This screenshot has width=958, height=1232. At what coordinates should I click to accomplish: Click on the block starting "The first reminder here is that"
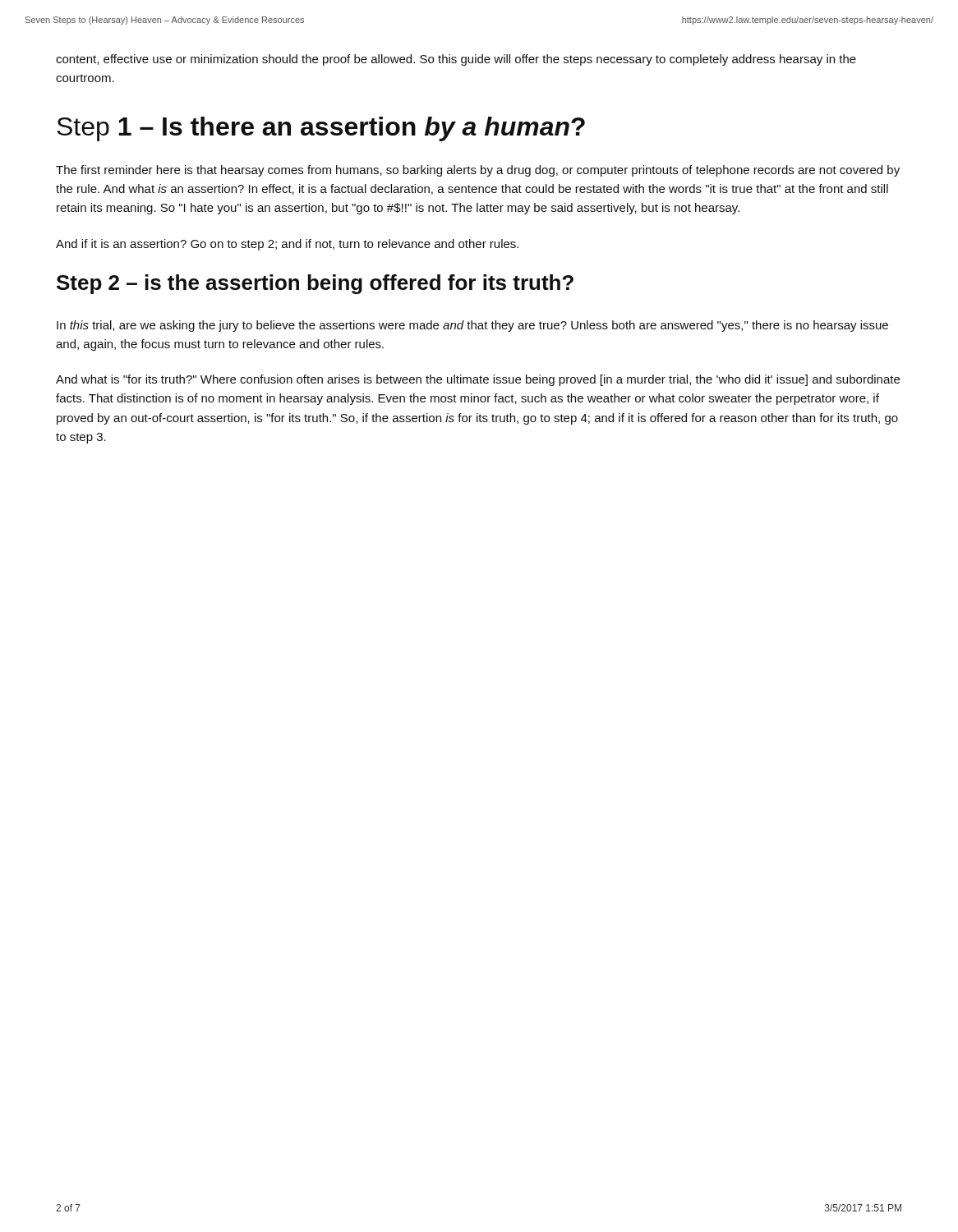pyautogui.click(x=478, y=189)
